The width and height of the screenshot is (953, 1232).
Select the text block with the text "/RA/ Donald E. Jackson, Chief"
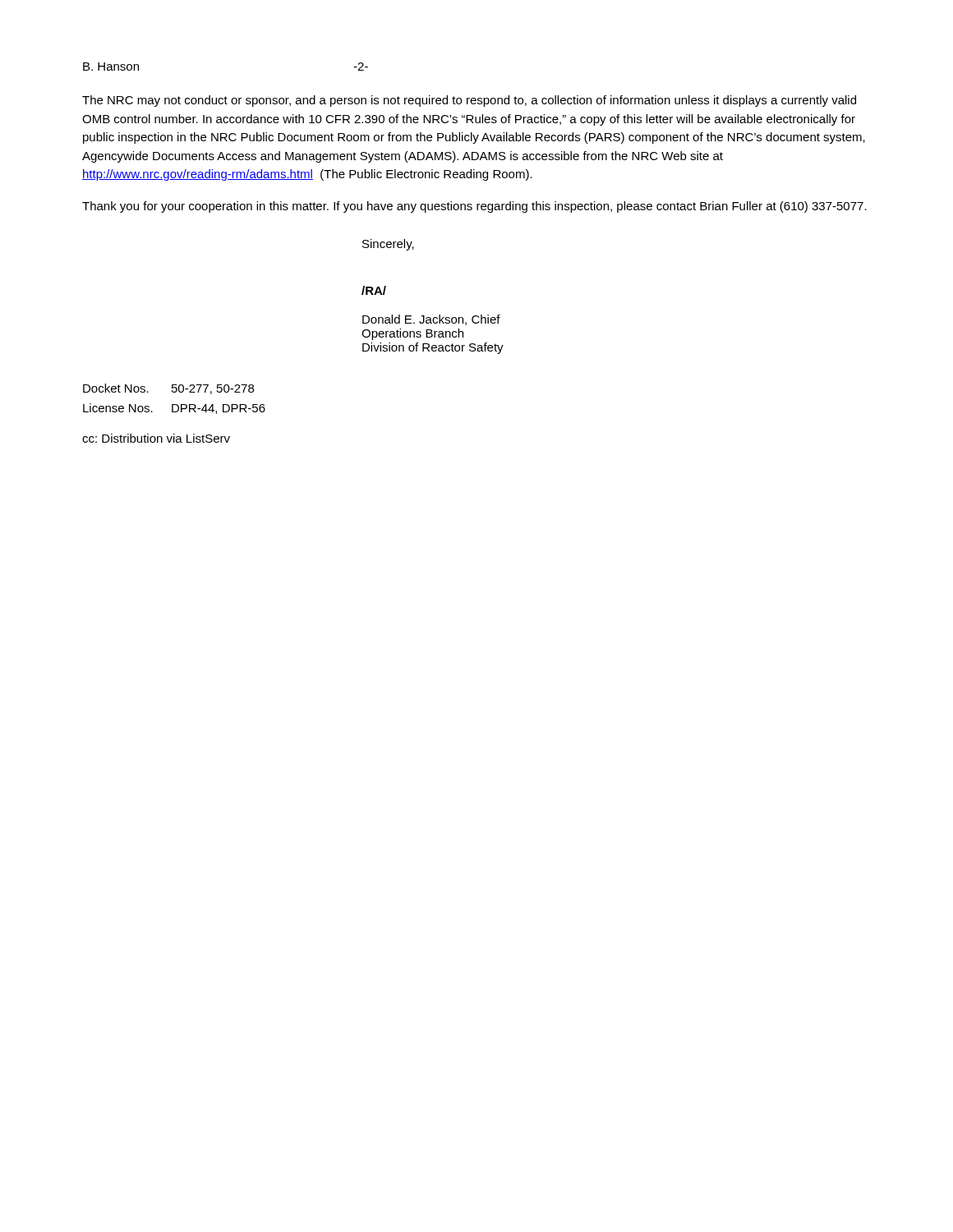click(374, 290)
